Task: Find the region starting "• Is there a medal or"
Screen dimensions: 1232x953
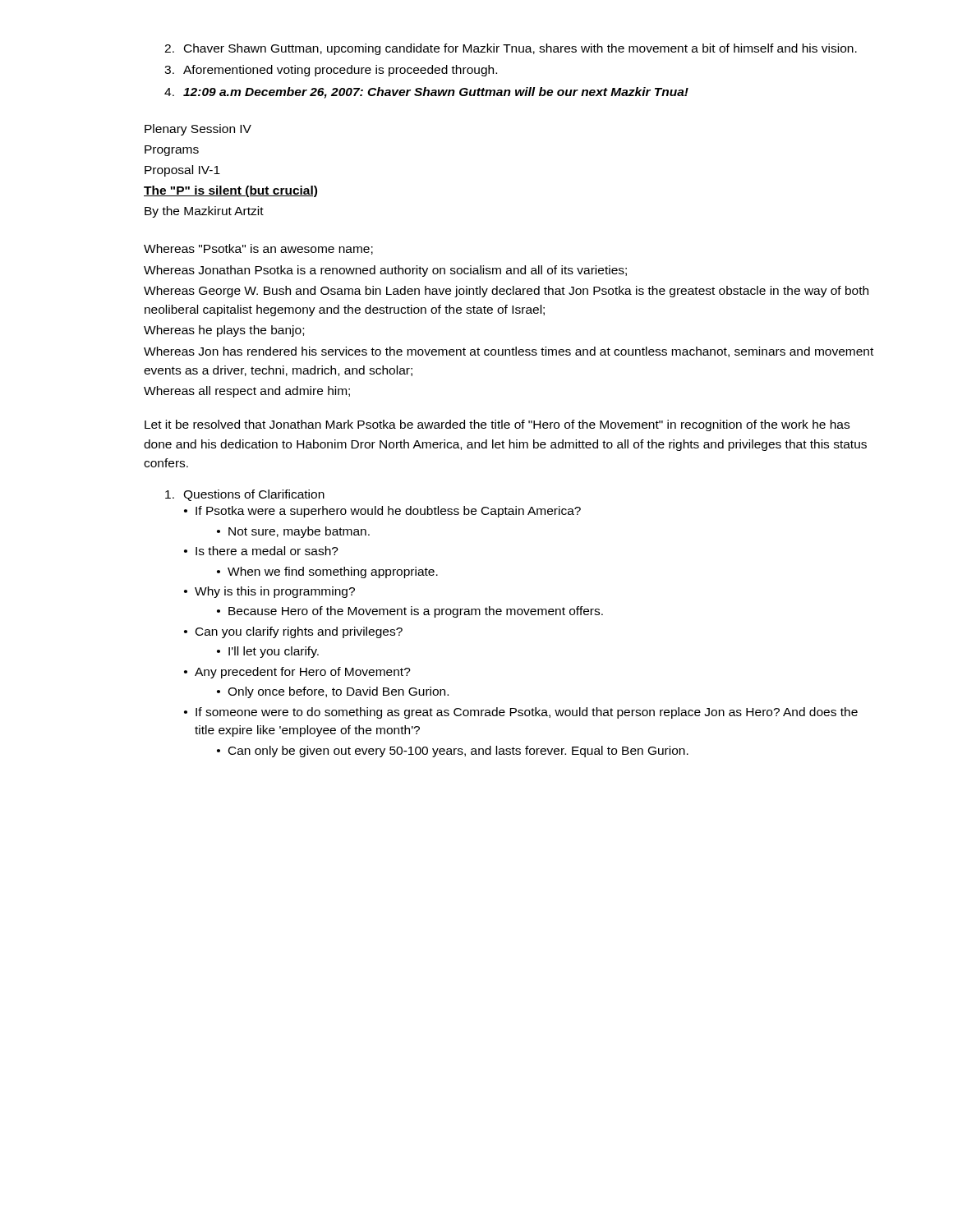Action: pyautogui.click(x=258, y=551)
